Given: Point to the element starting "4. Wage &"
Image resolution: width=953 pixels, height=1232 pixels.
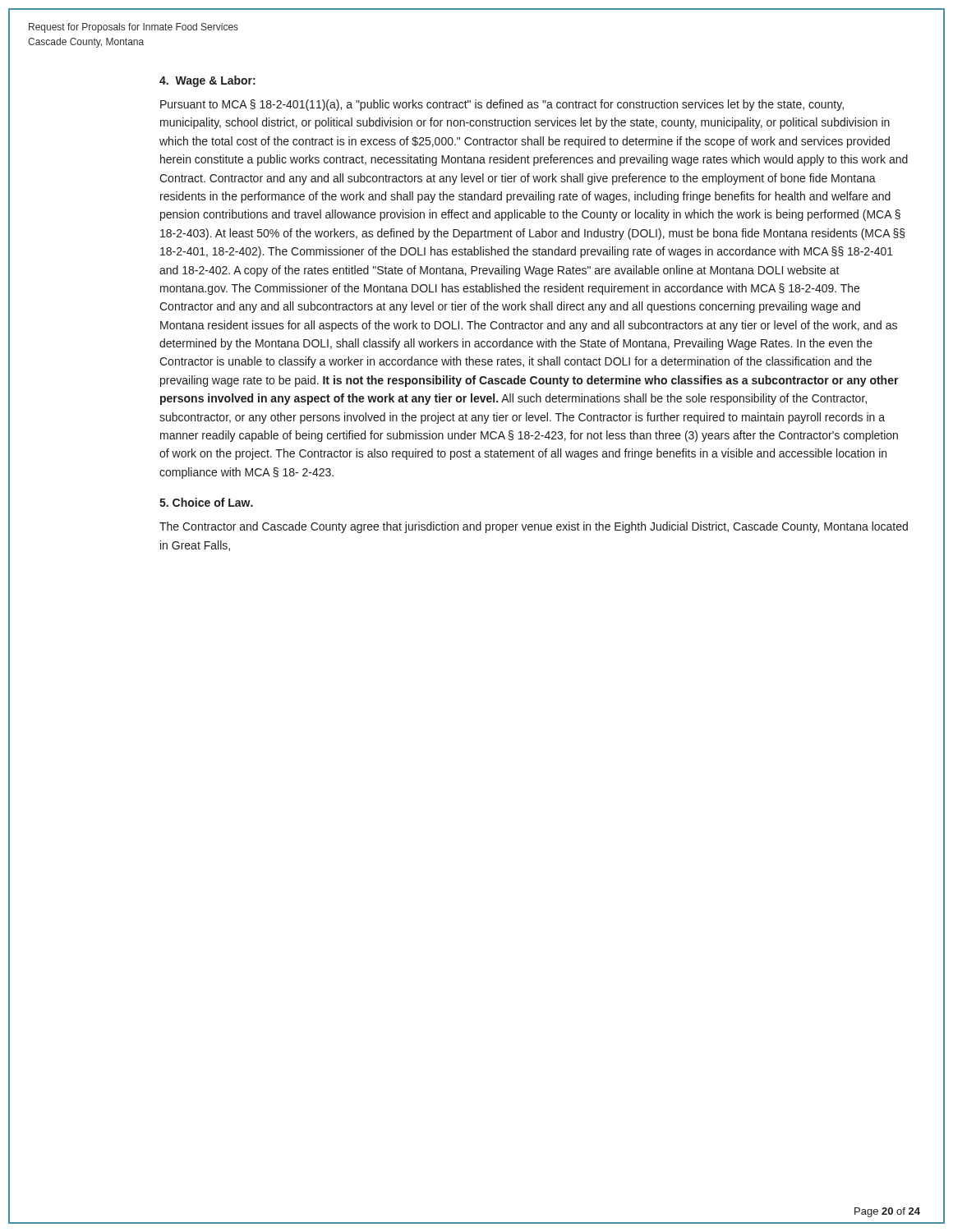Looking at the screenshot, I should tap(208, 81).
